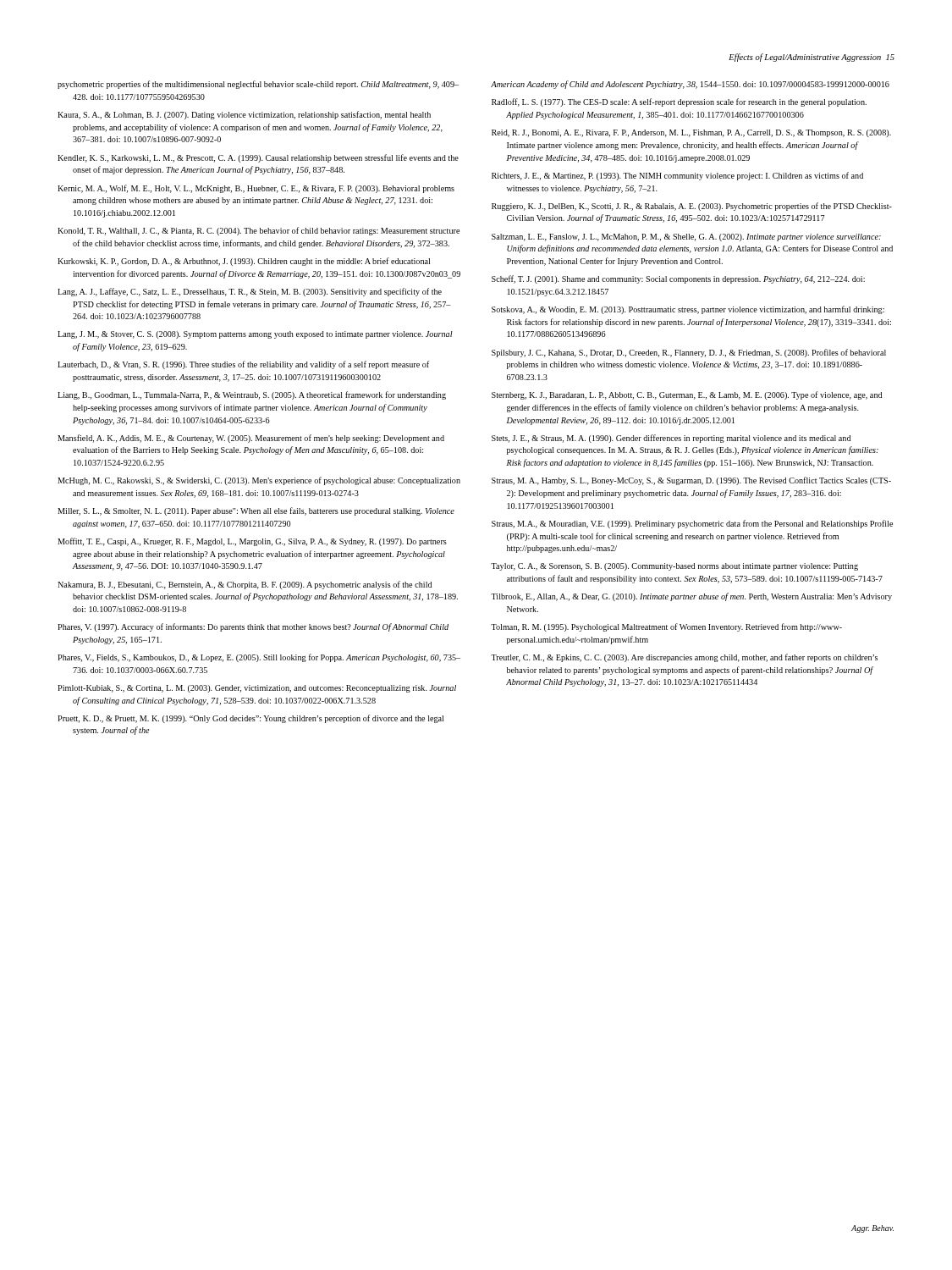Find the list item containing "Miller, S. L.,"
Viewport: 952px width, 1270px height.
[x=256, y=517]
